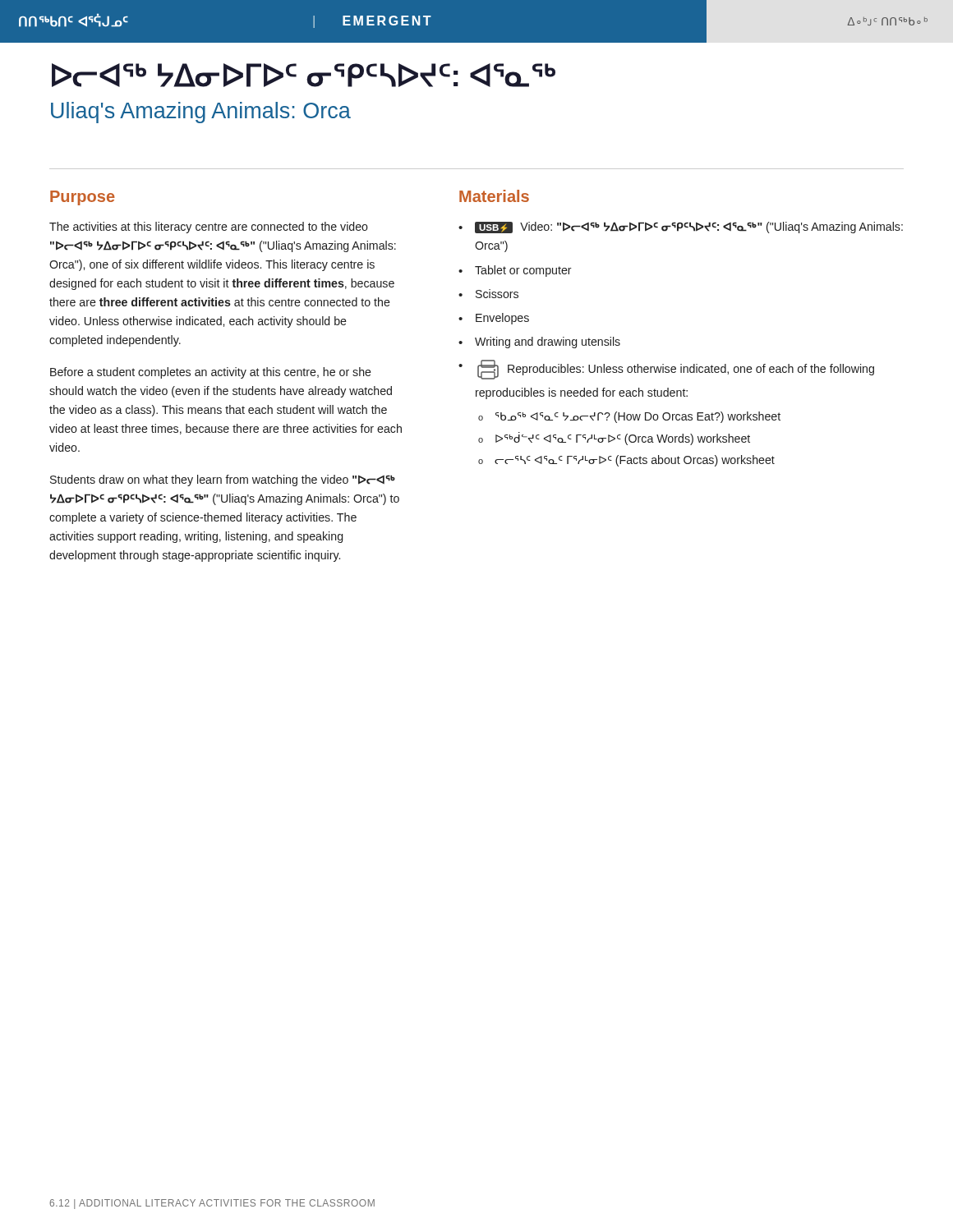The width and height of the screenshot is (953, 1232).
Task: Locate the block of text that opens with "• Tablet or"
Action: coord(515,271)
